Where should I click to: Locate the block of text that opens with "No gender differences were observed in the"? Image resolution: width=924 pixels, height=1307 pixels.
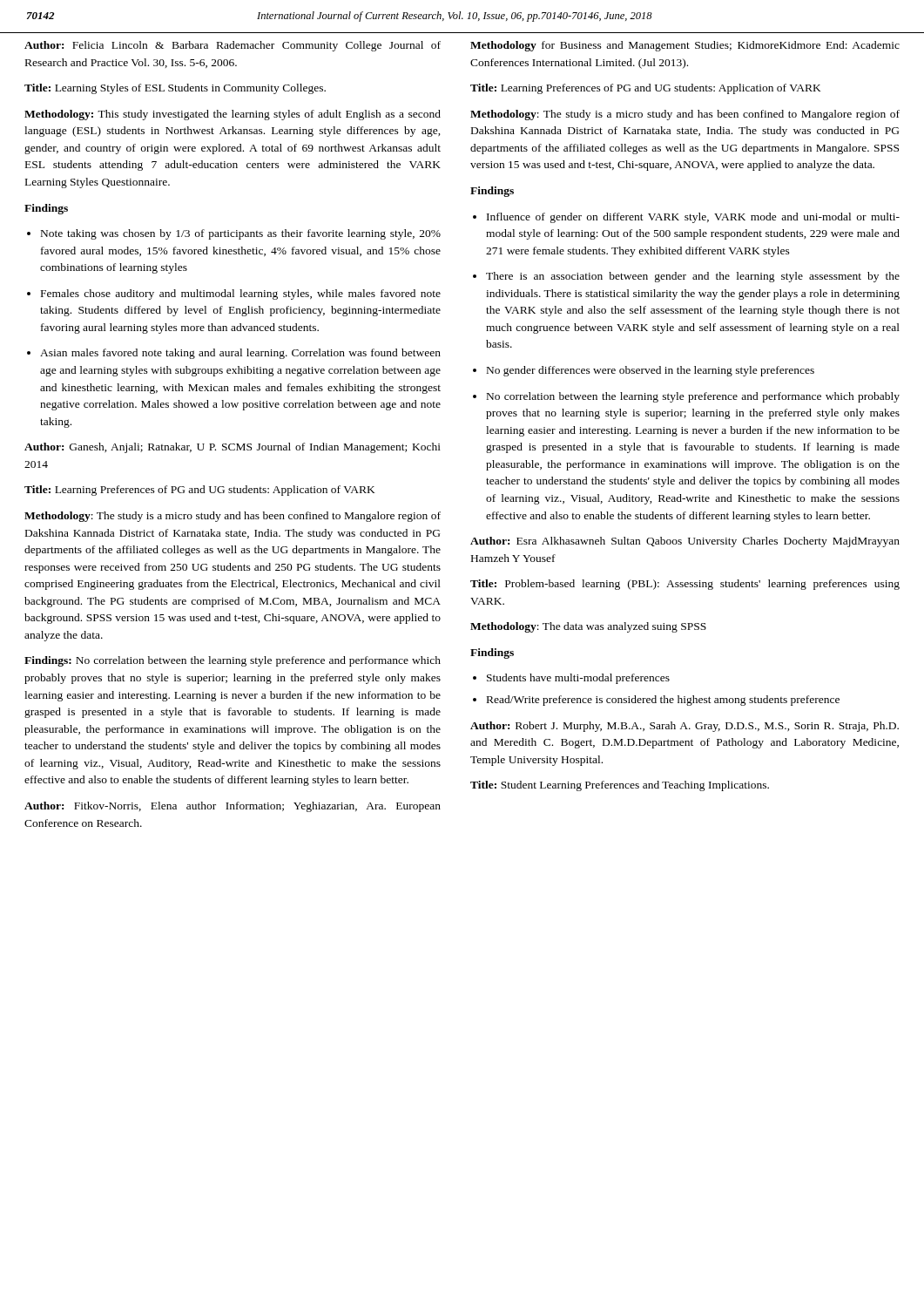coord(693,370)
